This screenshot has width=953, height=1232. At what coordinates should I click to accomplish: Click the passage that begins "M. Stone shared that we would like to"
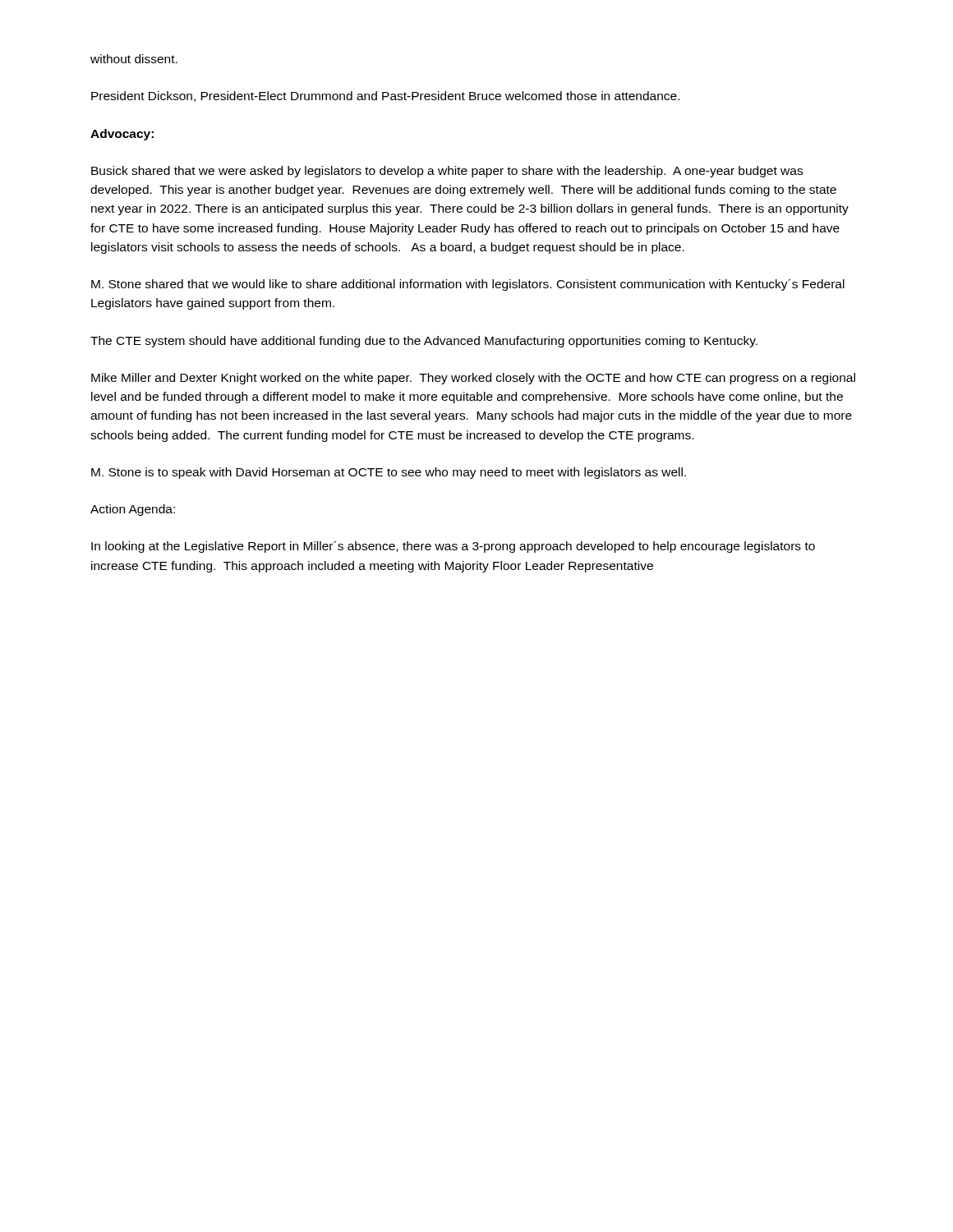pyautogui.click(x=468, y=293)
